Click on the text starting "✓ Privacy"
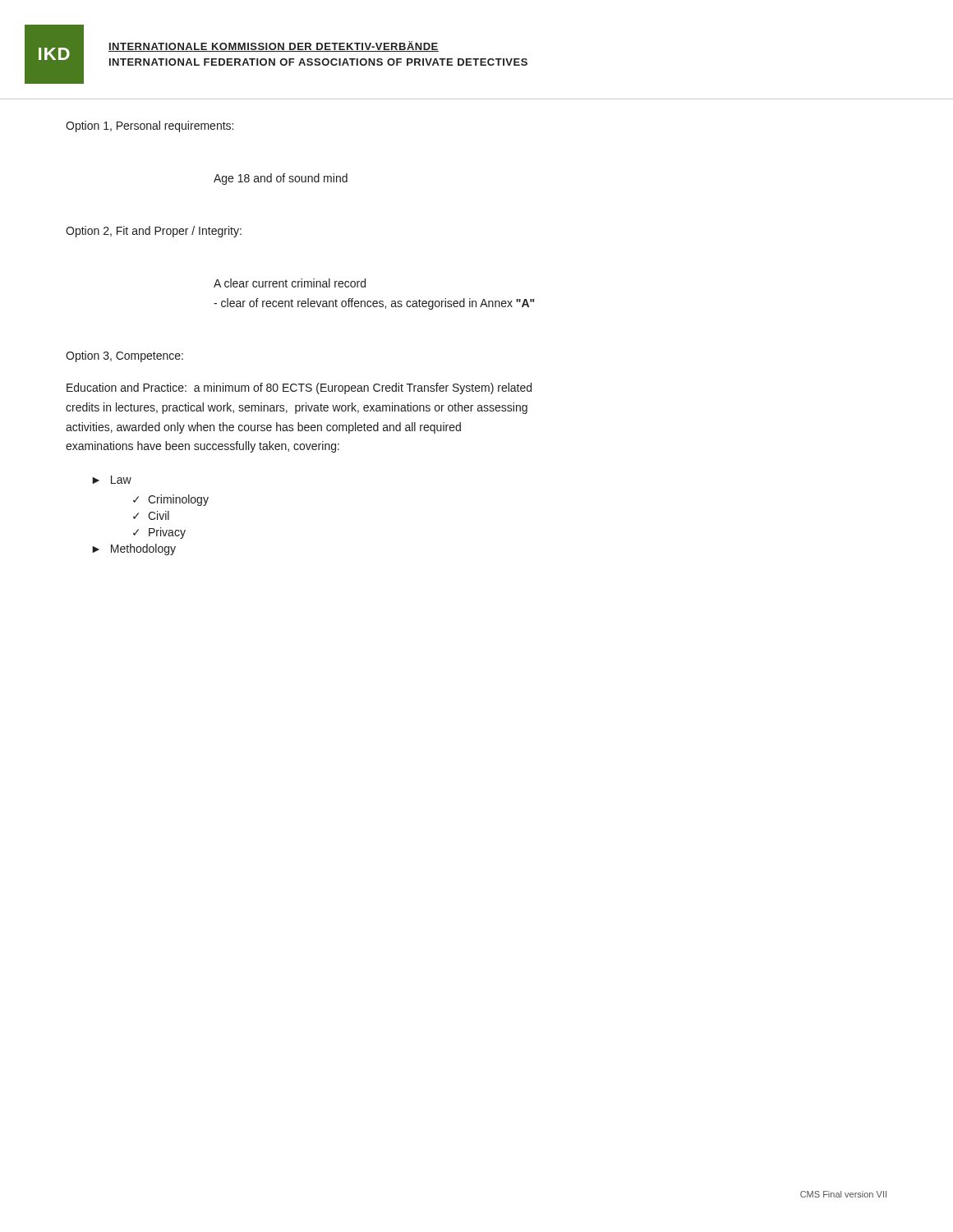The image size is (953, 1232). point(158,532)
